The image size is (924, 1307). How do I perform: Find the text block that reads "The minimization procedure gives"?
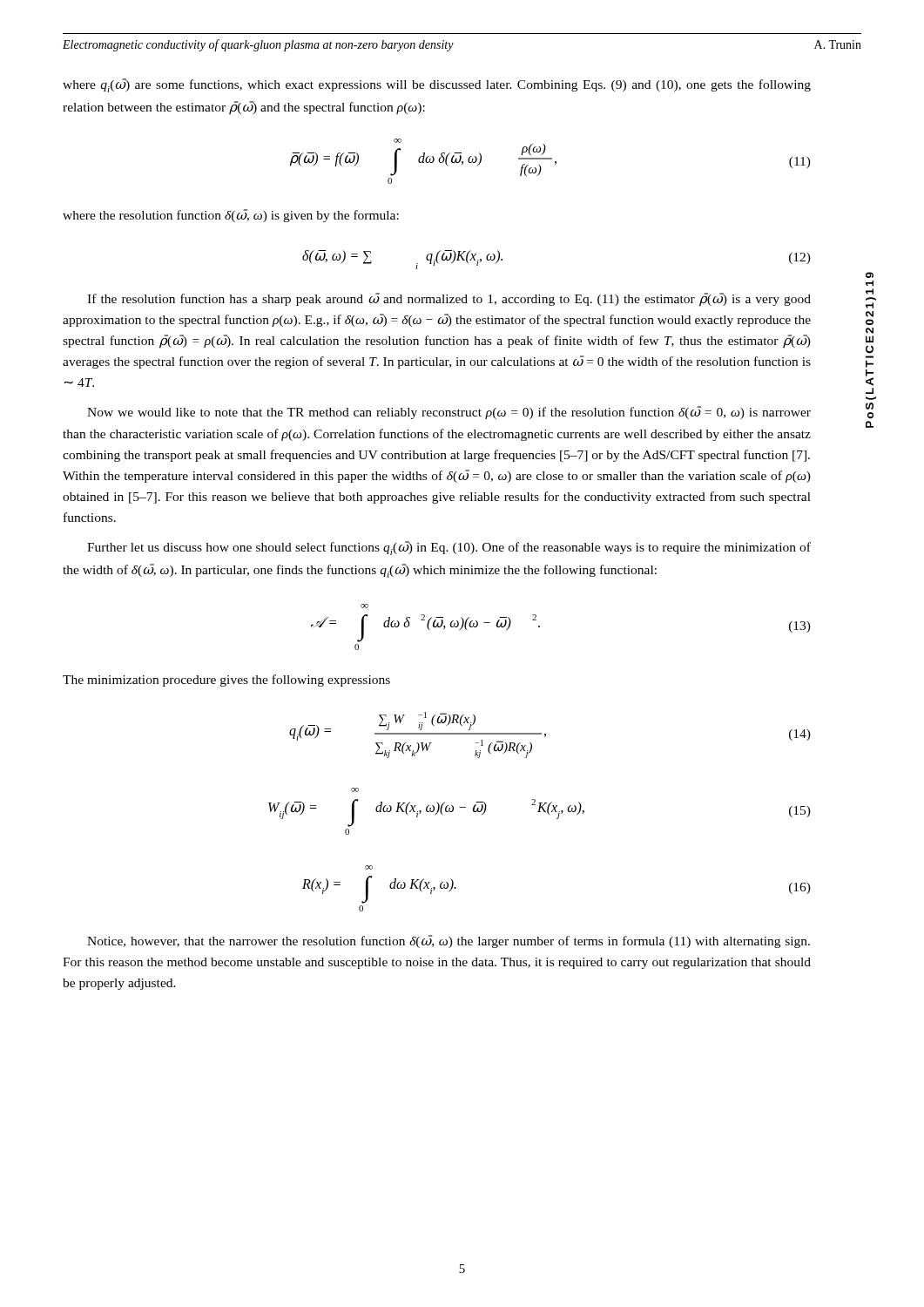pyautogui.click(x=226, y=681)
